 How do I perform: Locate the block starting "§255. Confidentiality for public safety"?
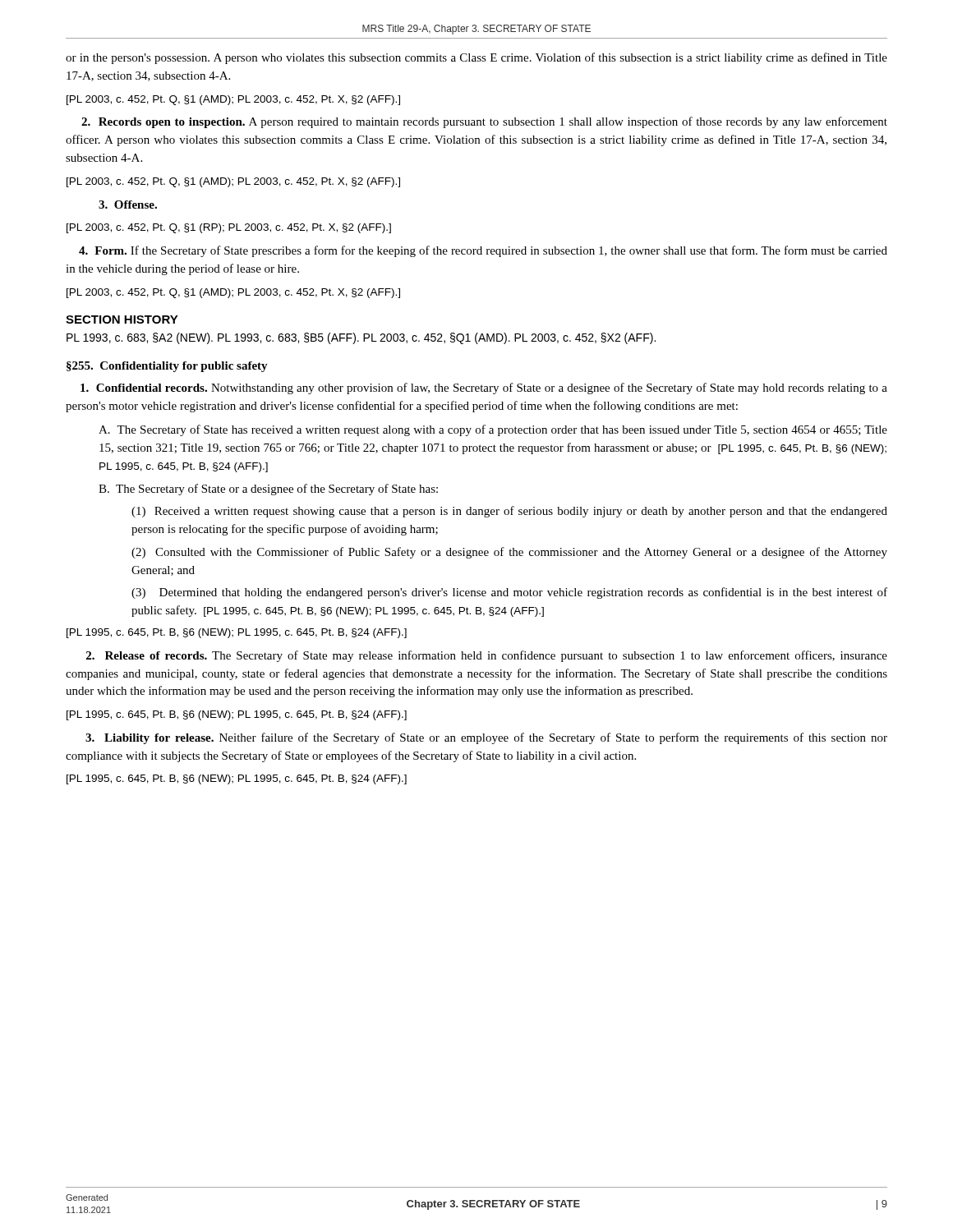click(167, 365)
